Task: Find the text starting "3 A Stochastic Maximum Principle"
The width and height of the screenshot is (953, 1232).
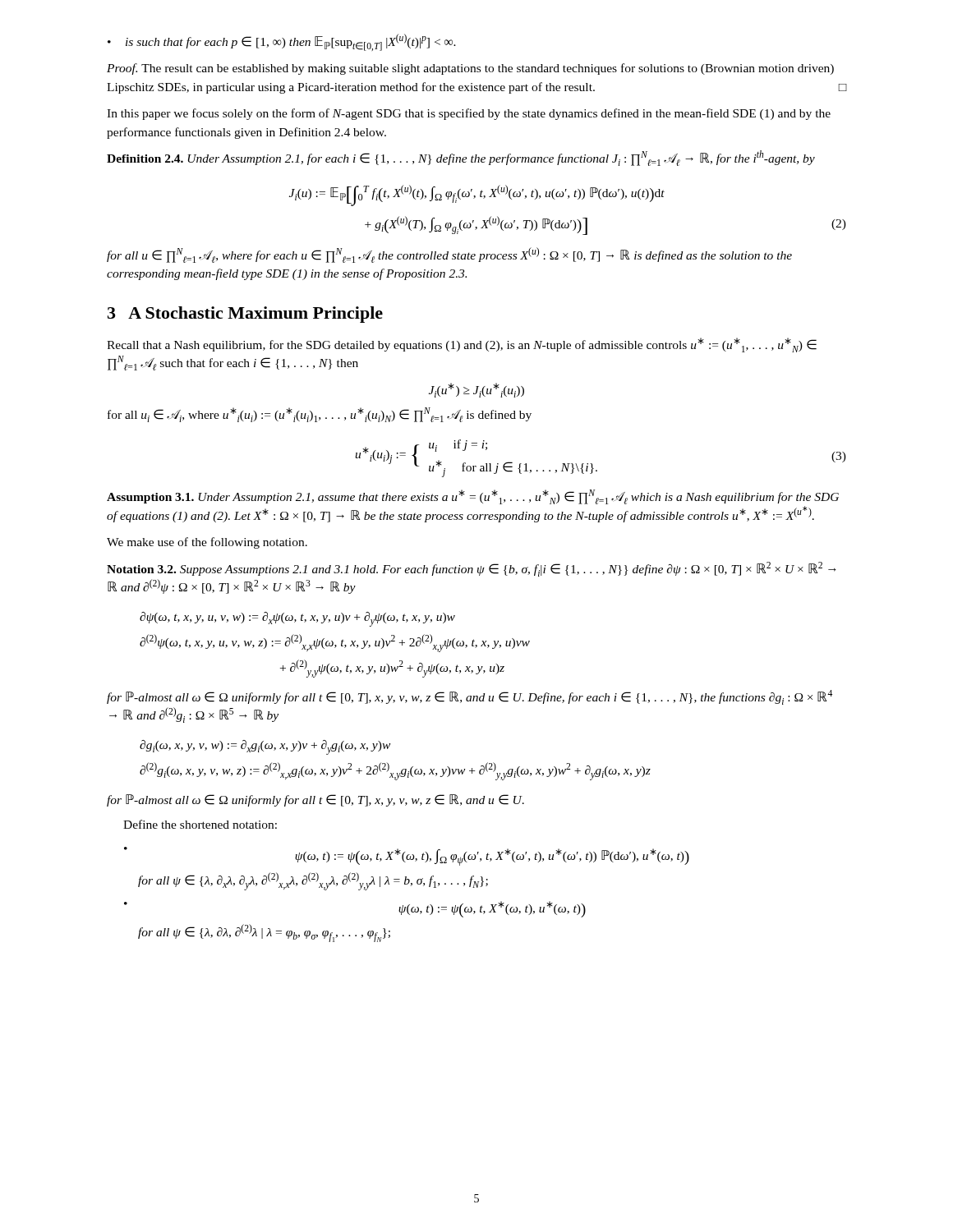Action: point(245,312)
